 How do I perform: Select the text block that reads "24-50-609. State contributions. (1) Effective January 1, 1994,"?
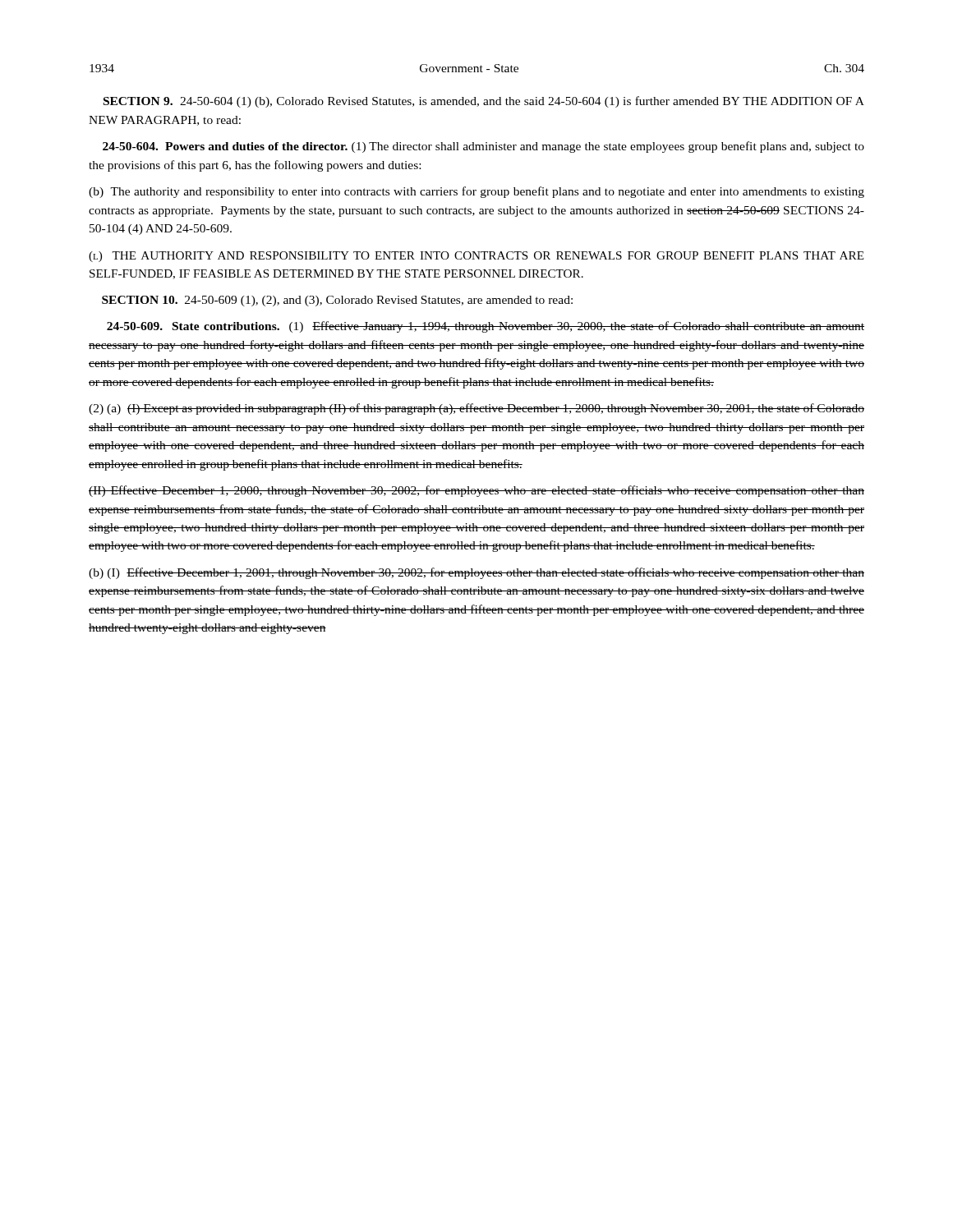(476, 354)
